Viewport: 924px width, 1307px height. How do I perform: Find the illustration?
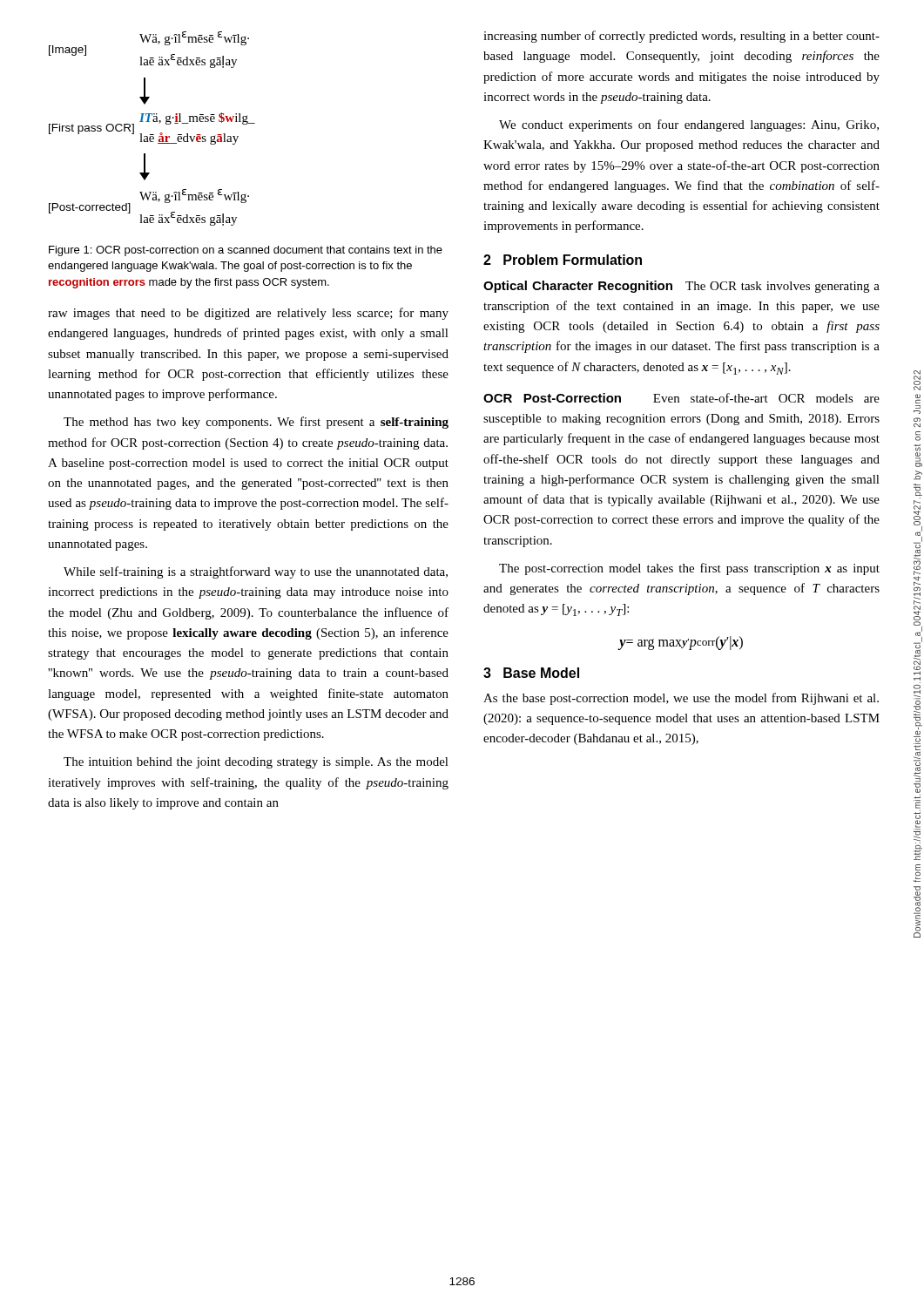click(x=248, y=131)
